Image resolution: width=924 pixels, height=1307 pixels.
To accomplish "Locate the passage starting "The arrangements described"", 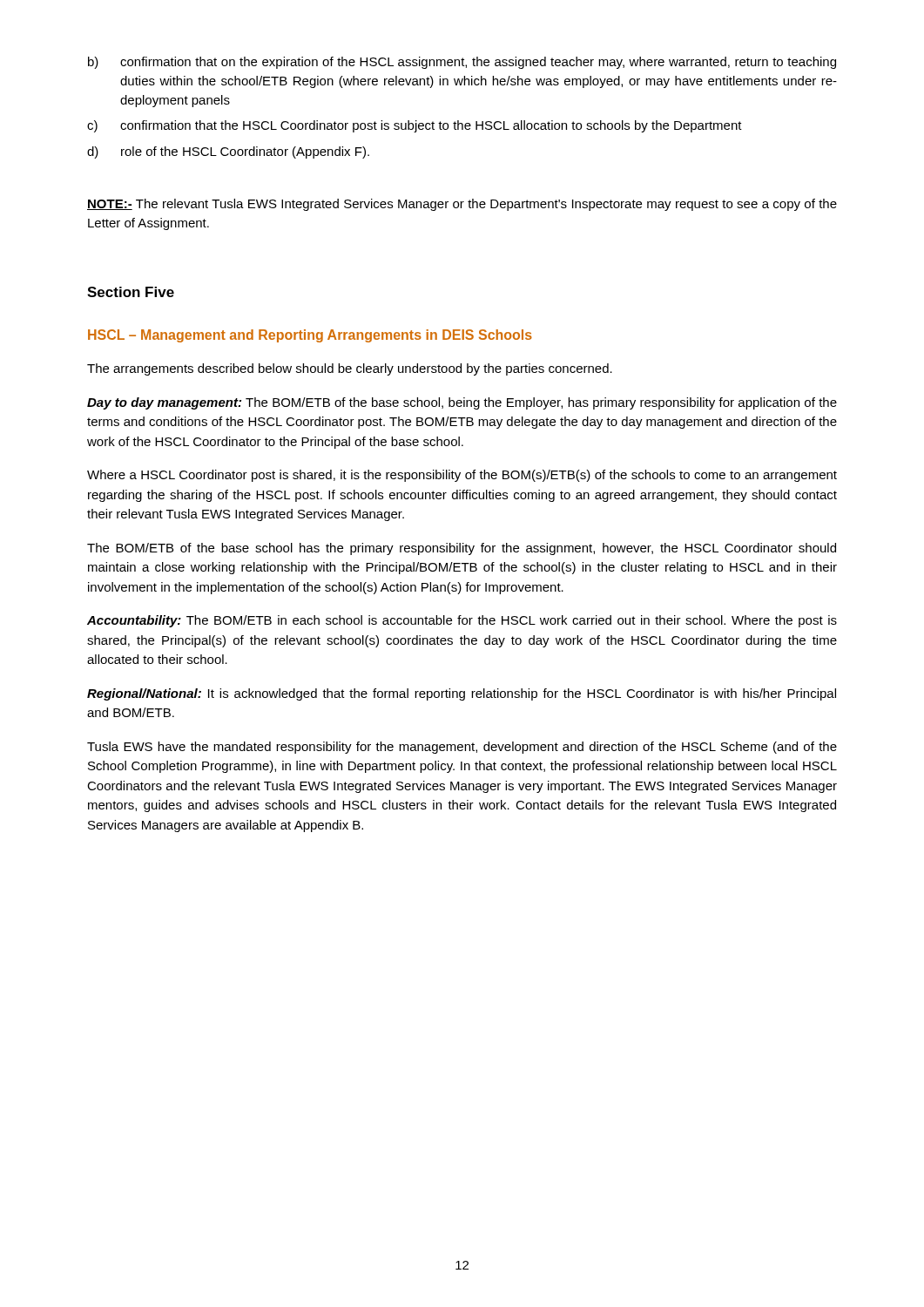I will (x=350, y=368).
